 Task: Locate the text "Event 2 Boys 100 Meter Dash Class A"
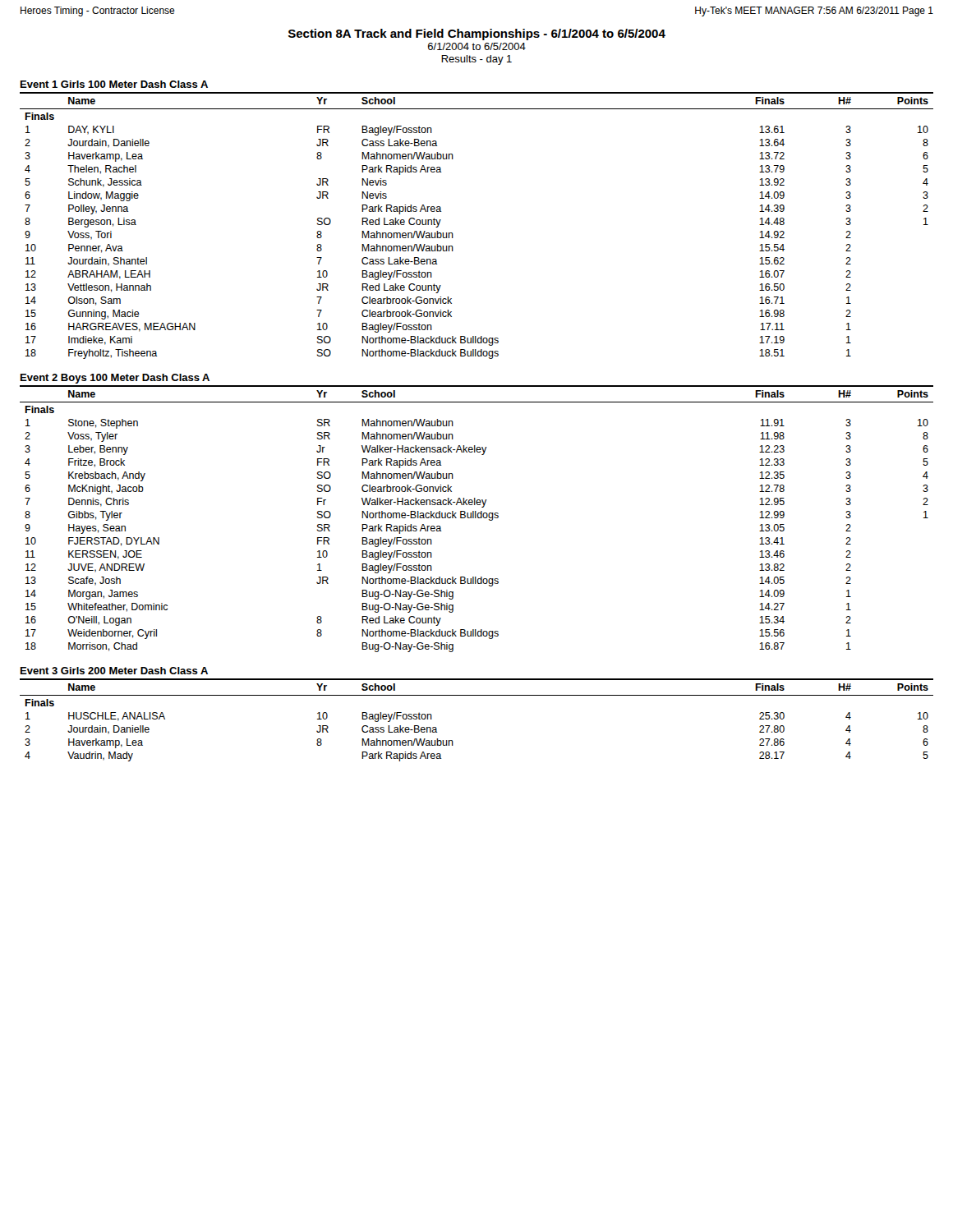coord(115,377)
